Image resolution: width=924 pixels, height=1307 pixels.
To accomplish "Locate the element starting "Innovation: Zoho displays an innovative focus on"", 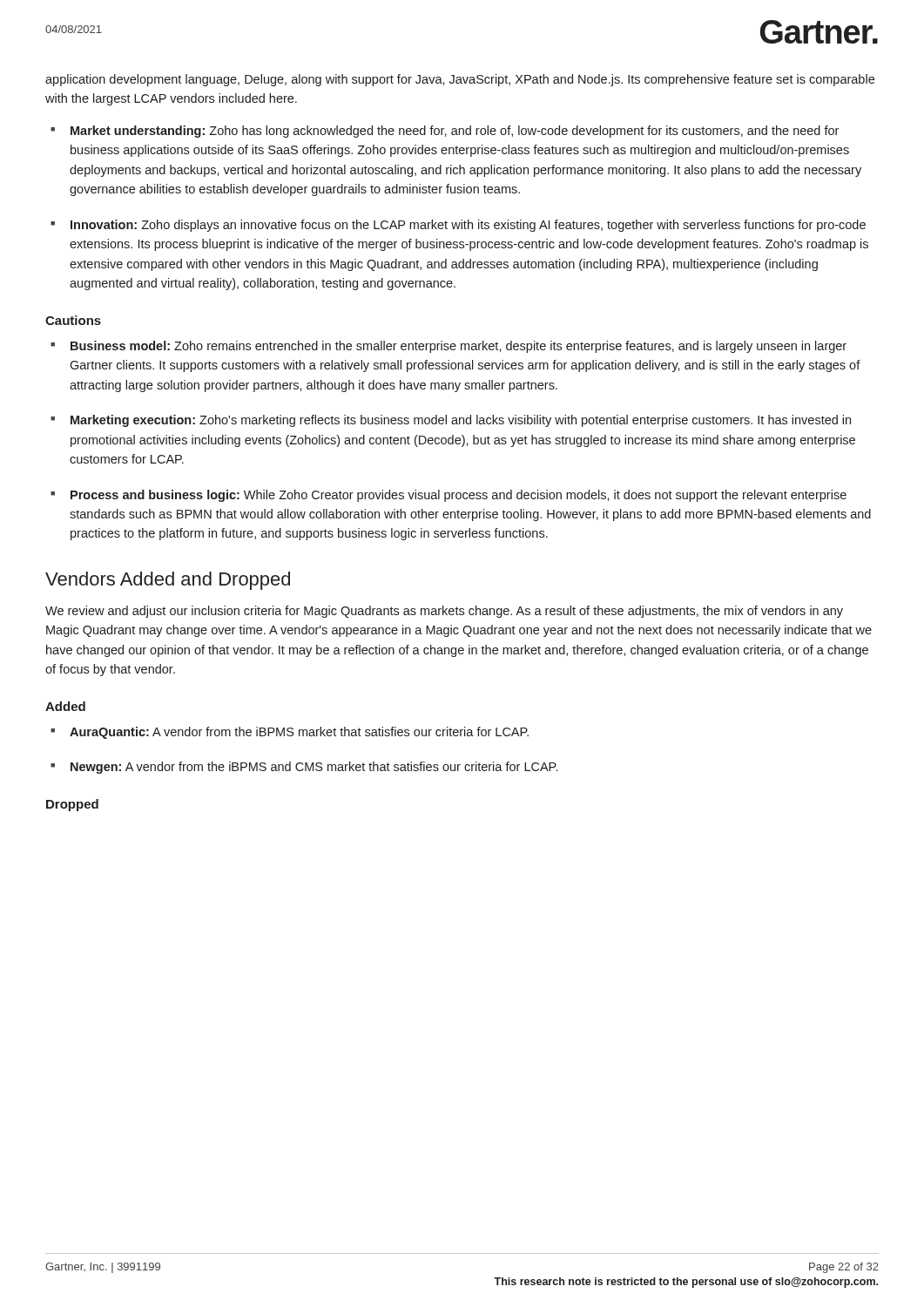I will coord(469,254).
